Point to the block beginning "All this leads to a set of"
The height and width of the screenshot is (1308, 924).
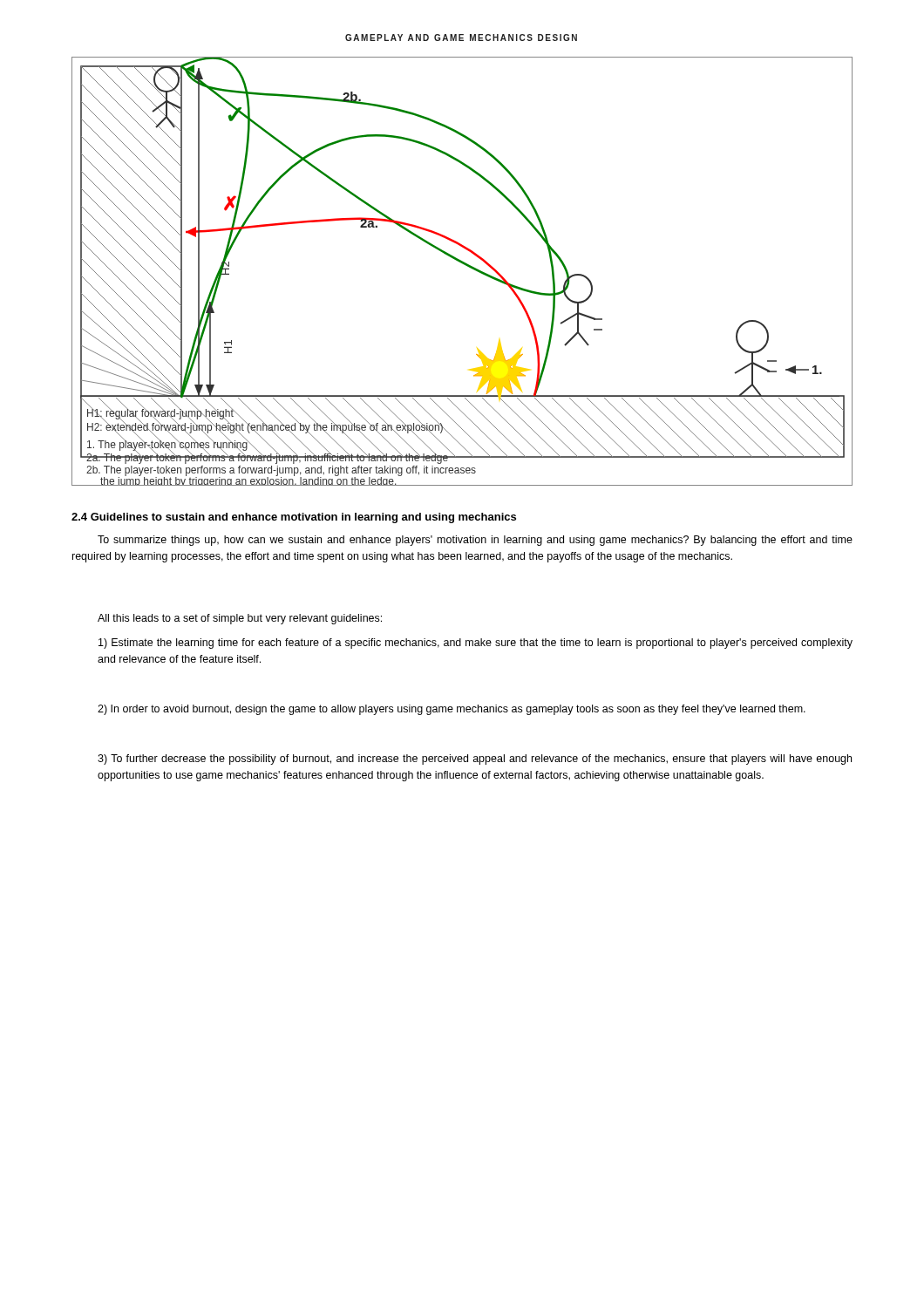pyautogui.click(x=240, y=619)
